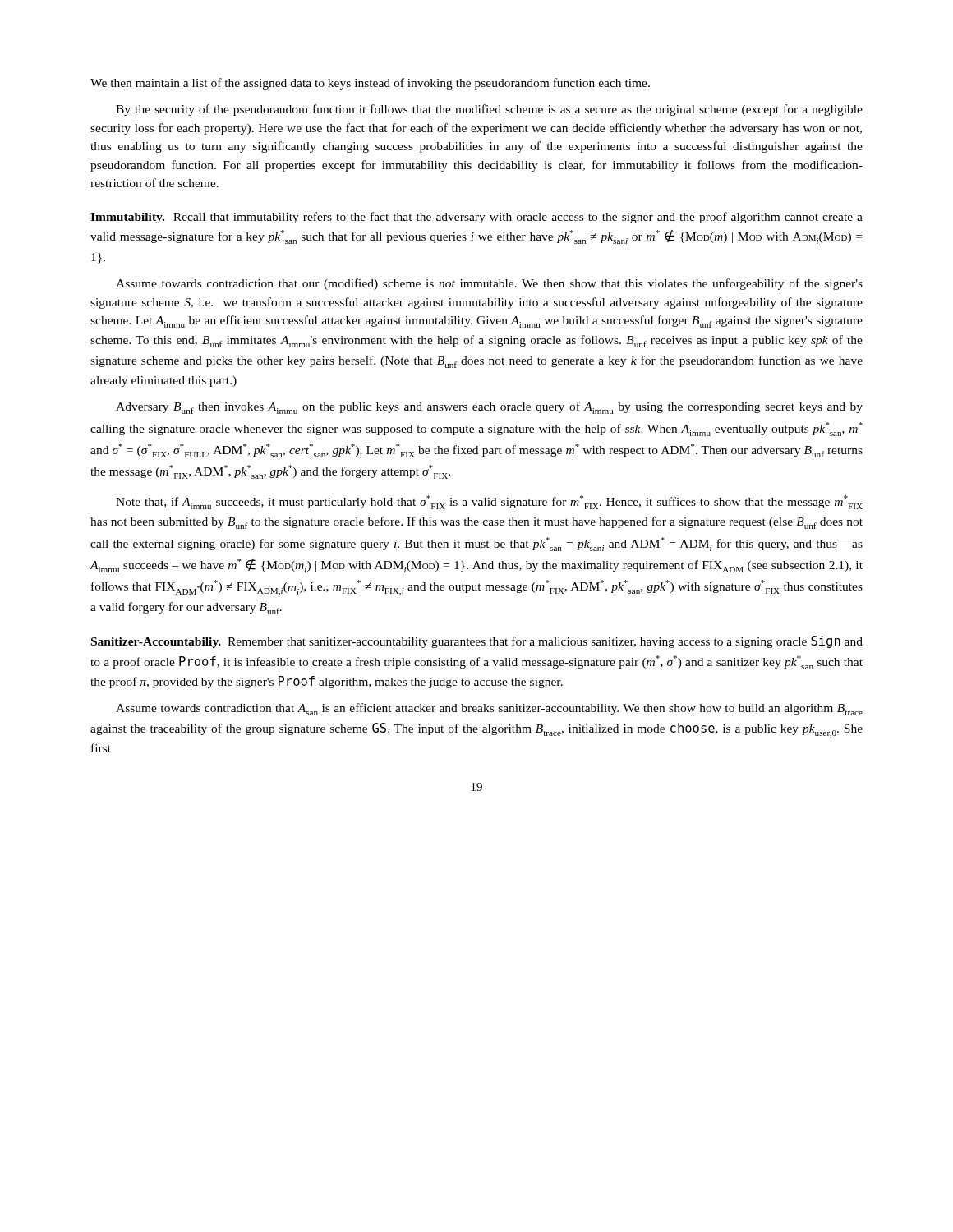
Task: Navigate to the region starting "Assume towards contradiction that our (modified)"
Action: point(476,332)
